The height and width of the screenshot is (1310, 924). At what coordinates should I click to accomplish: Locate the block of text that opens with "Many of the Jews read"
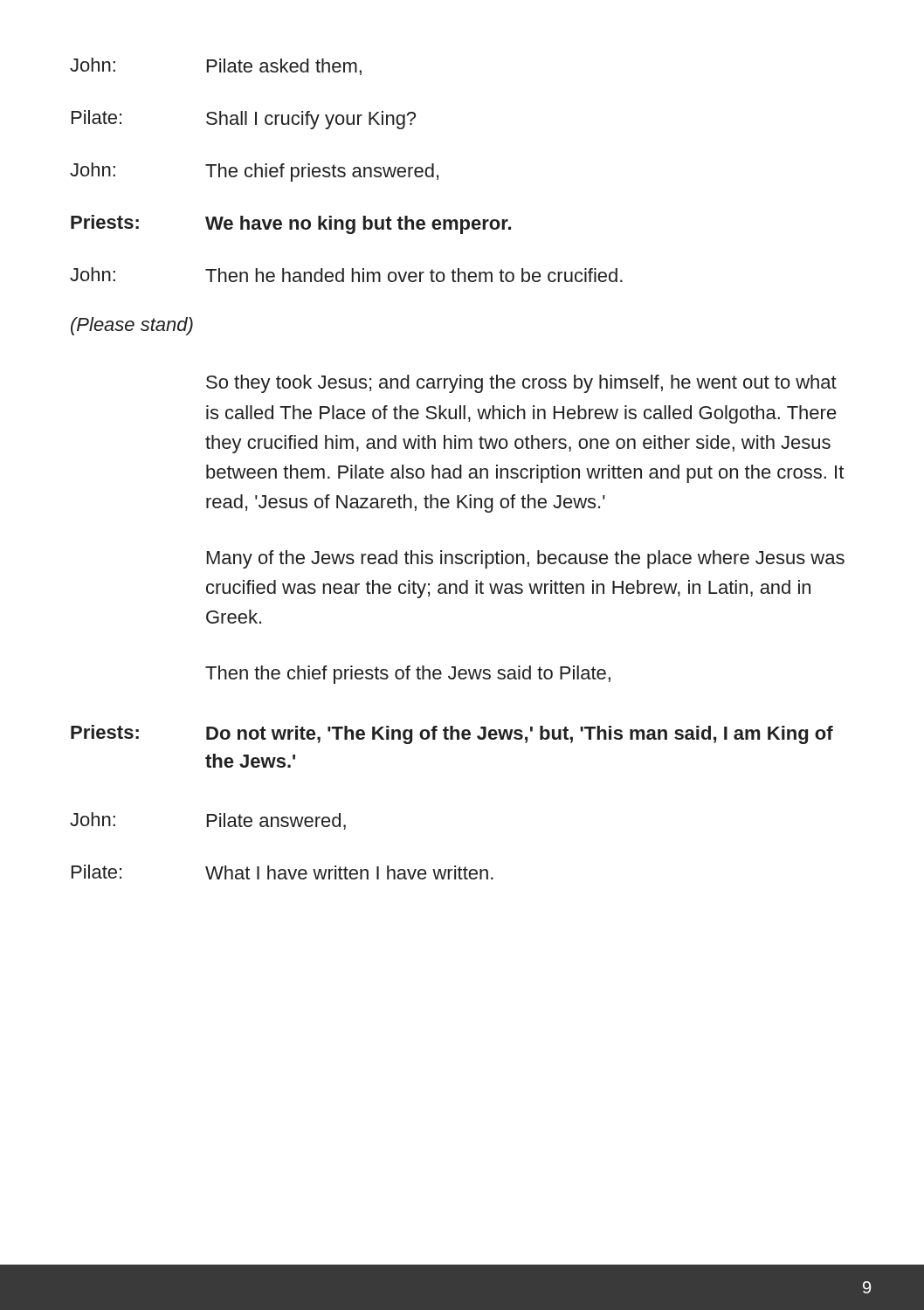[x=525, y=587]
